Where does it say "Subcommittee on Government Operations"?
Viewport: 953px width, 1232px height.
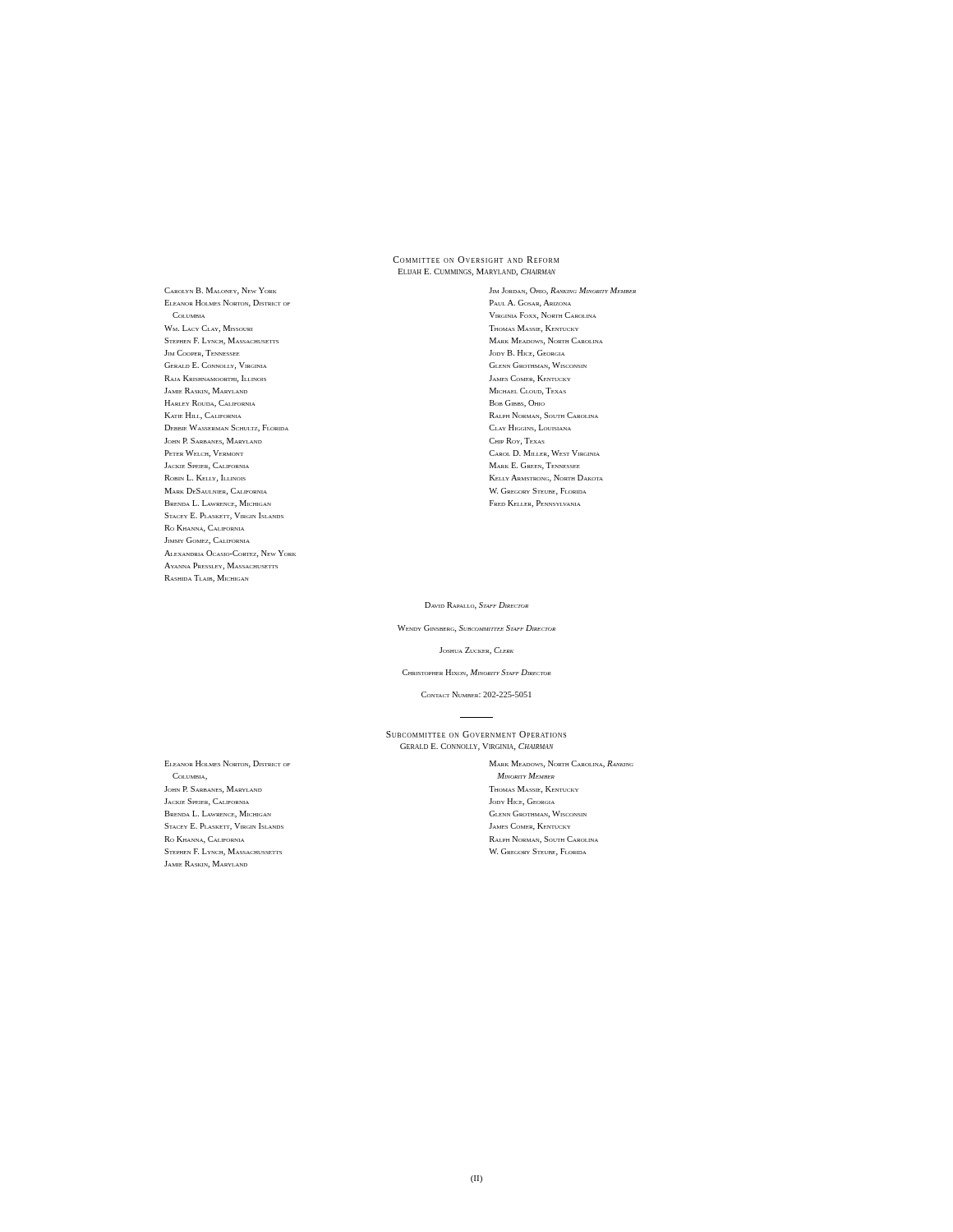tap(476, 735)
